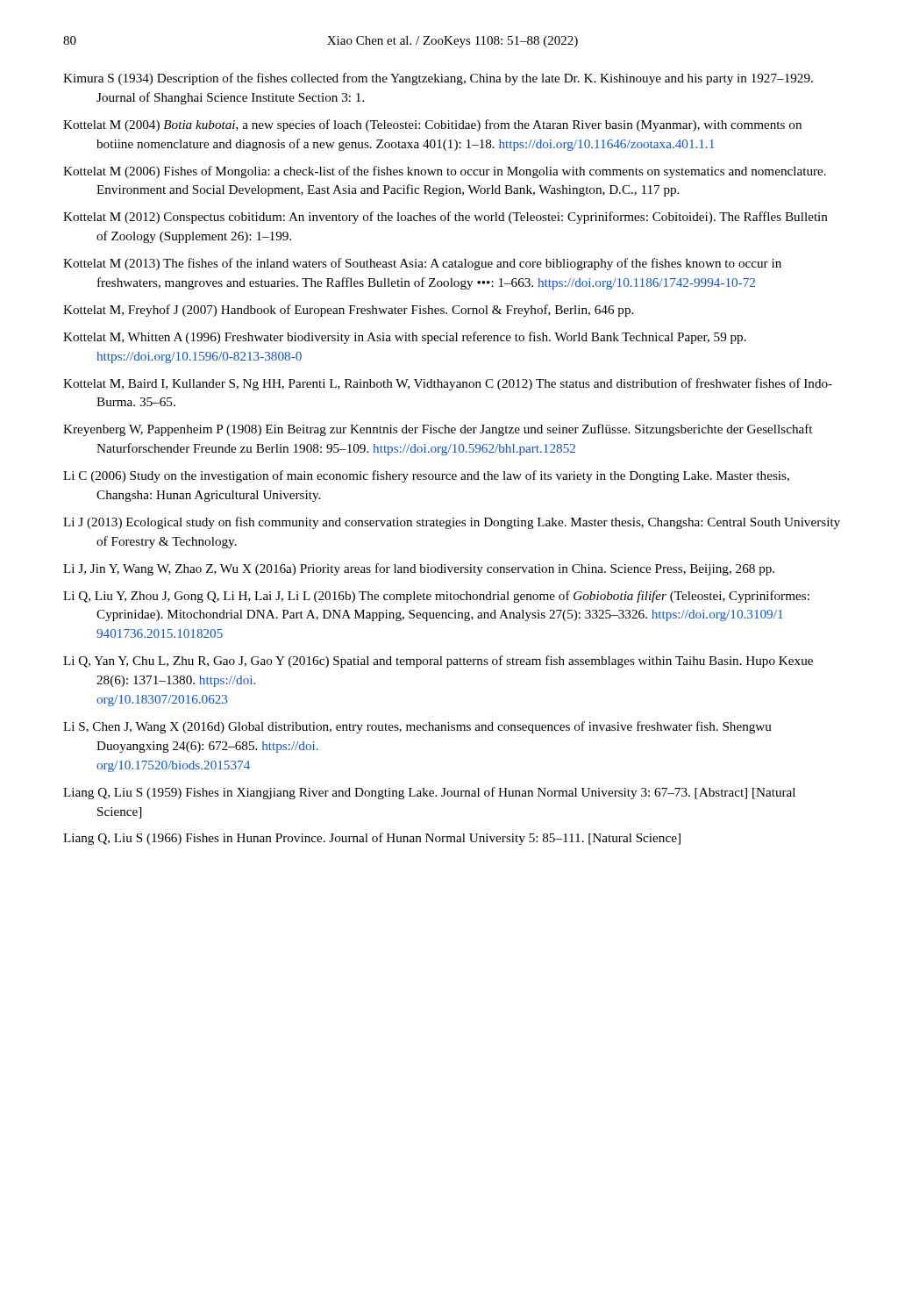Locate the block of text that opens with "Kottelat M, Whitten A (1996) Freshwater biodiversity in"
The height and width of the screenshot is (1316, 905).
[x=405, y=346]
